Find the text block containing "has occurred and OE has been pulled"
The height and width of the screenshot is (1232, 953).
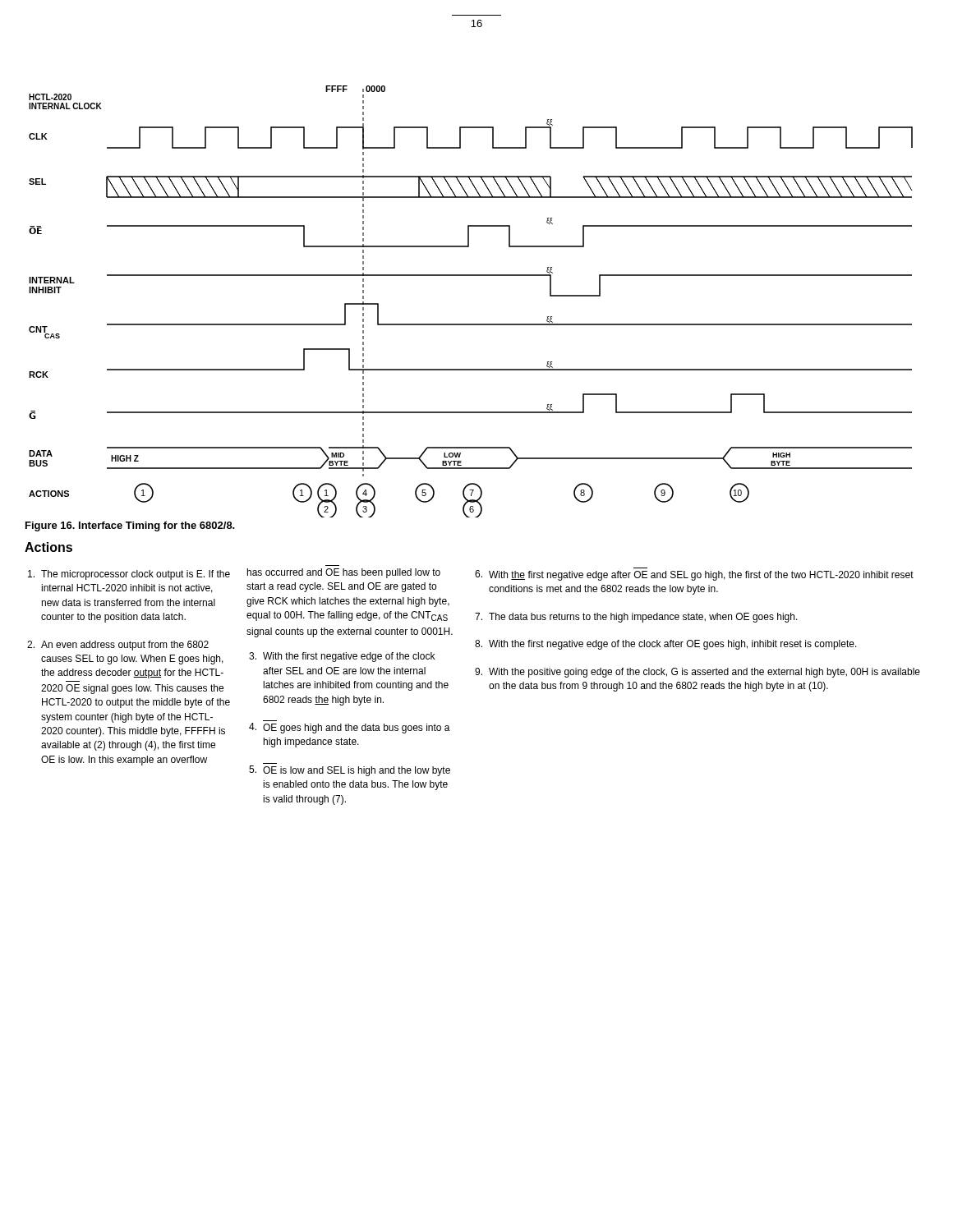point(350,601)
